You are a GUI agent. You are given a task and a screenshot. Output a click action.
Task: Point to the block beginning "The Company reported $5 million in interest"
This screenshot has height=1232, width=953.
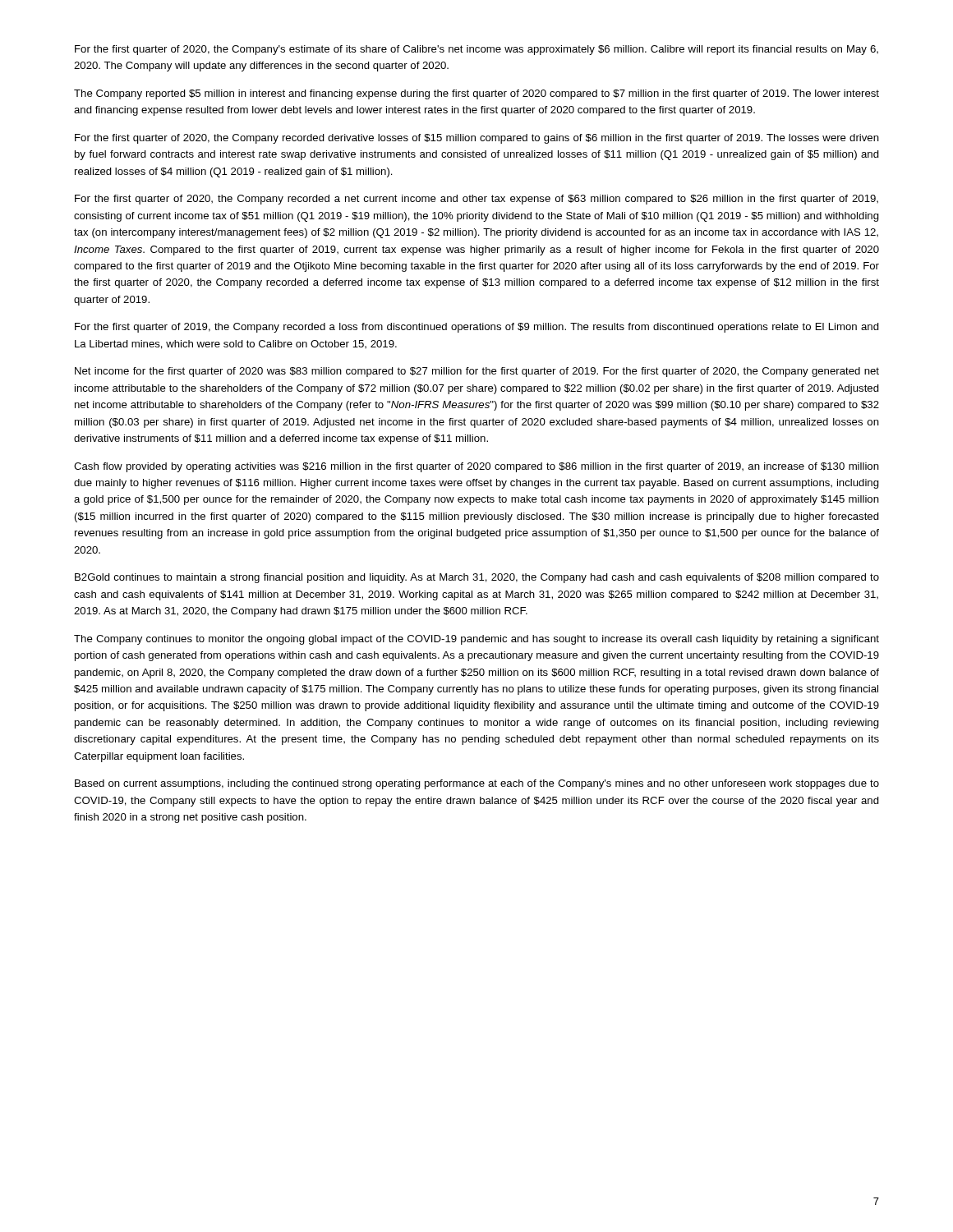coord(476,102)
